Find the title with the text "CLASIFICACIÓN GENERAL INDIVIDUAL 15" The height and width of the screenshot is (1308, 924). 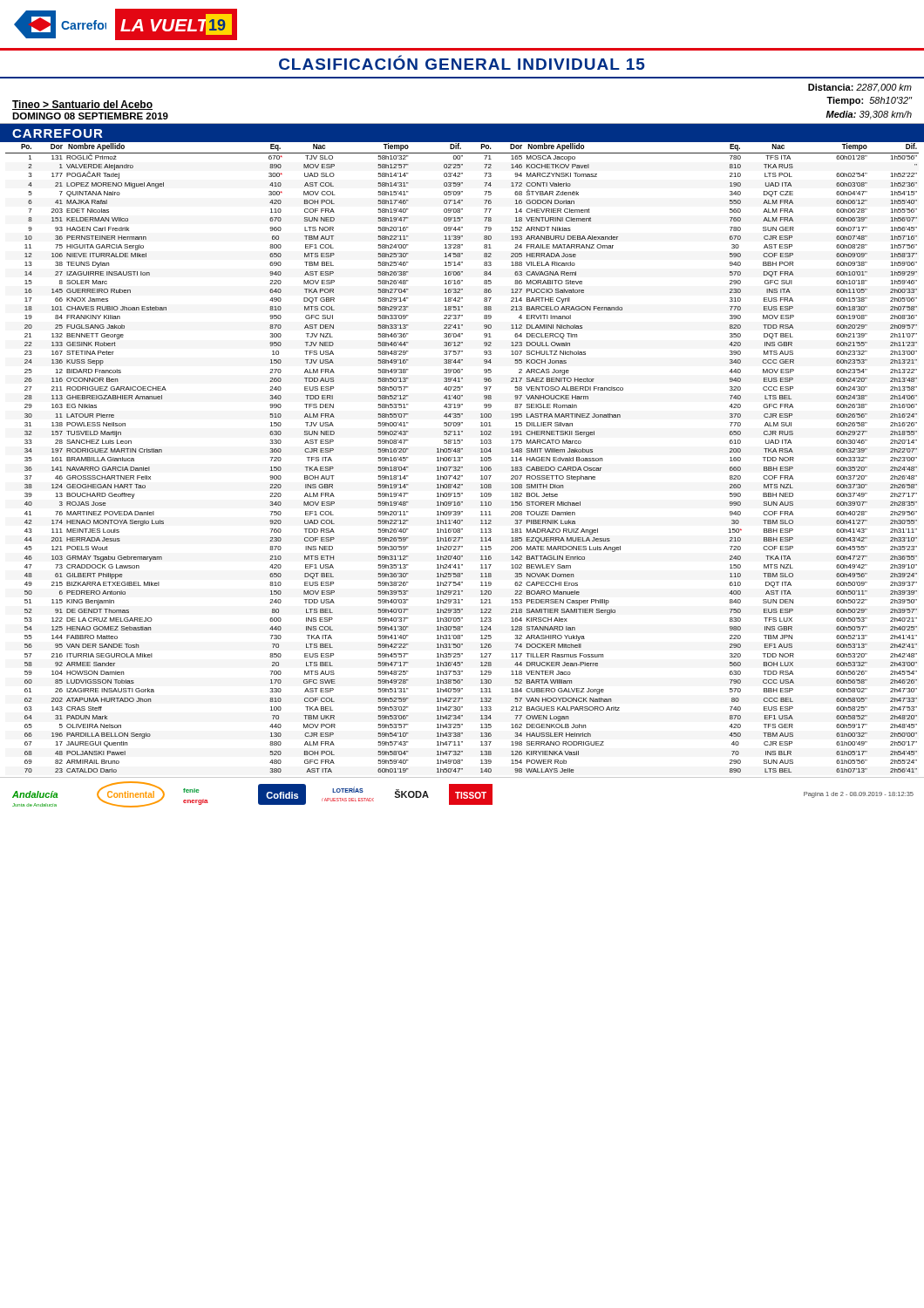[462, 64]
